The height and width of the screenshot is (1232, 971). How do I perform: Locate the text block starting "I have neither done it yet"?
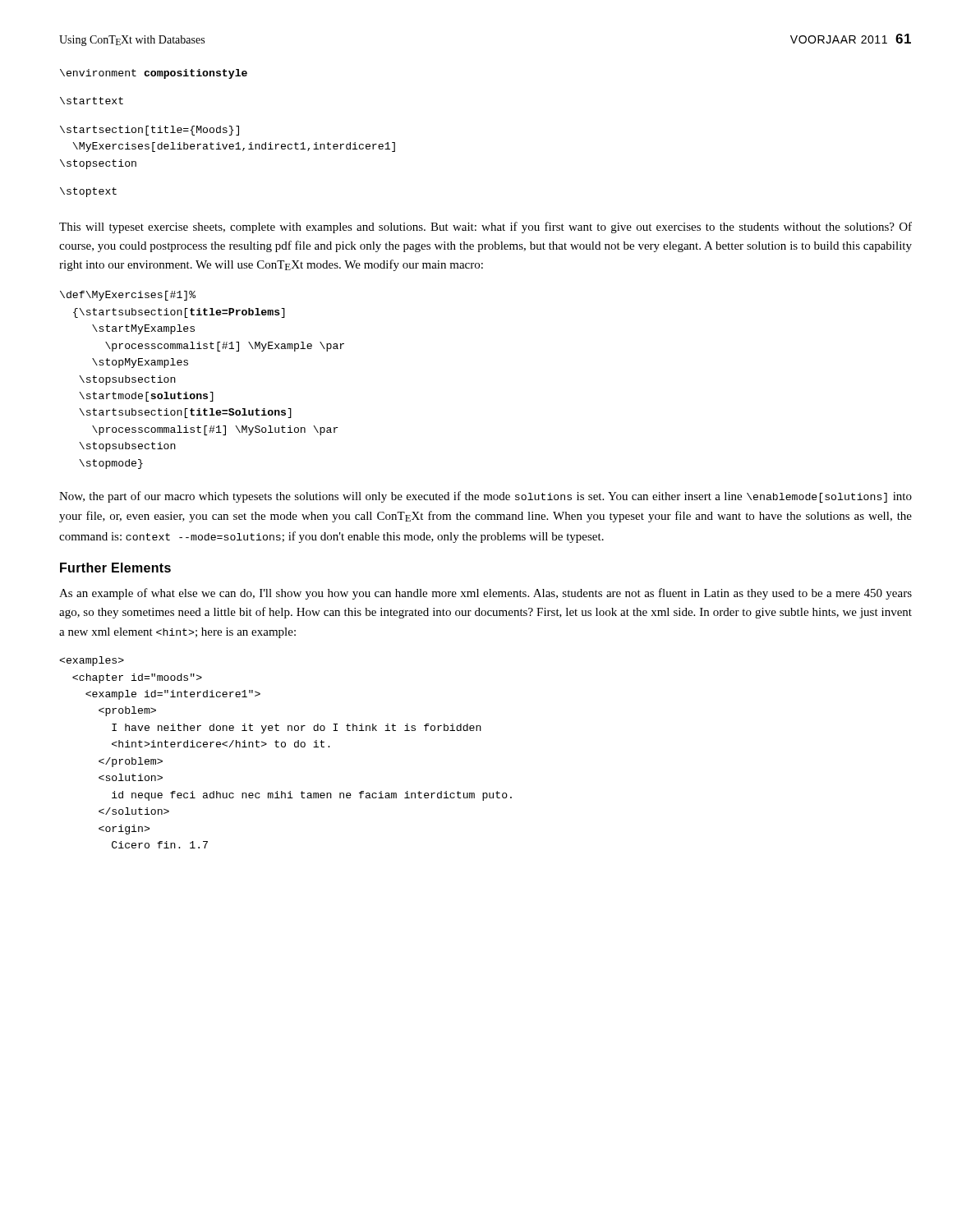click(92, 661)
